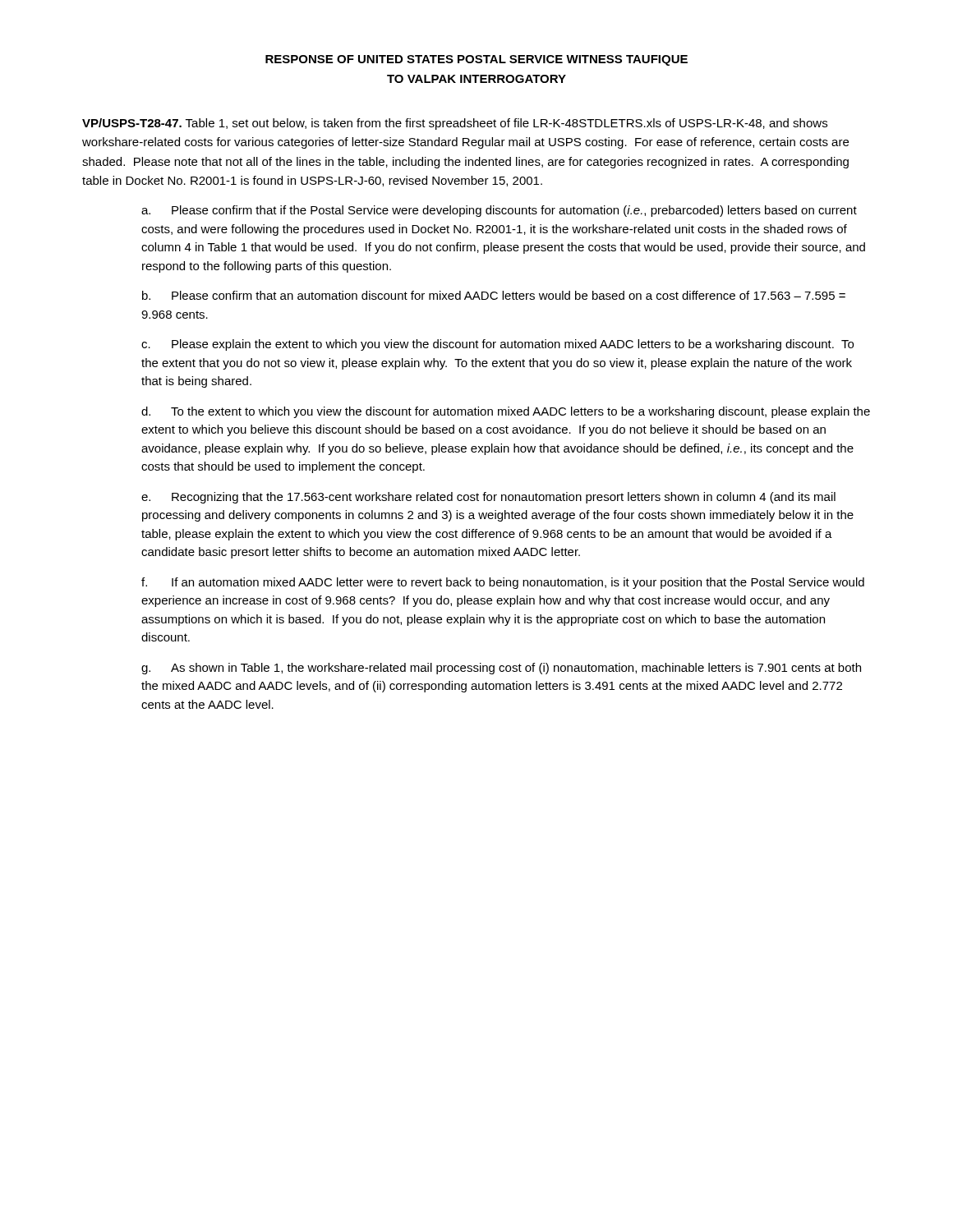
Task: Point to the block beginning "e.Recognizing that the 17.563-cent workshare related"
Action: click(498, 523)
